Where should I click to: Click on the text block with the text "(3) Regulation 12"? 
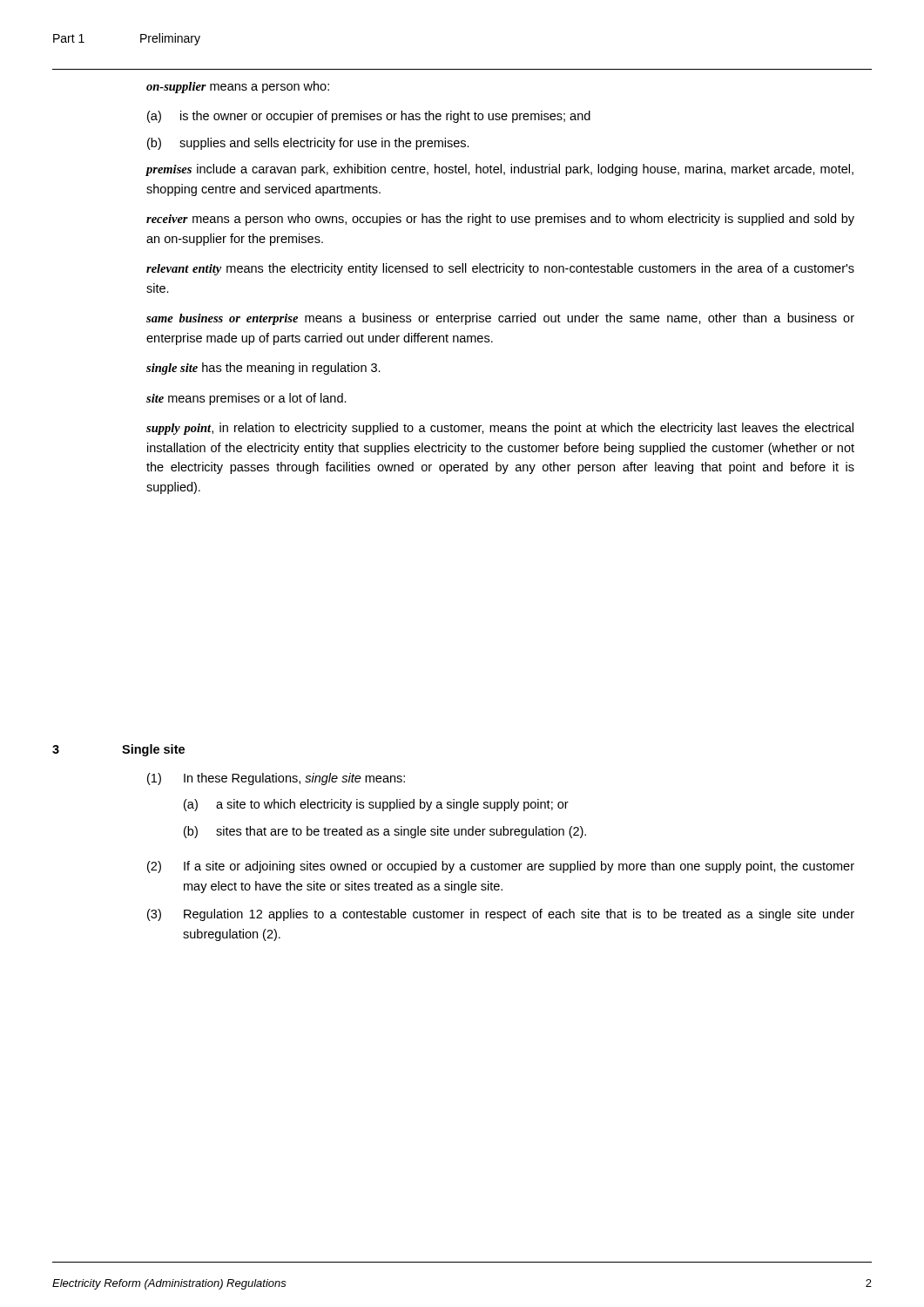pyautogui.click(x=500, y=924)
